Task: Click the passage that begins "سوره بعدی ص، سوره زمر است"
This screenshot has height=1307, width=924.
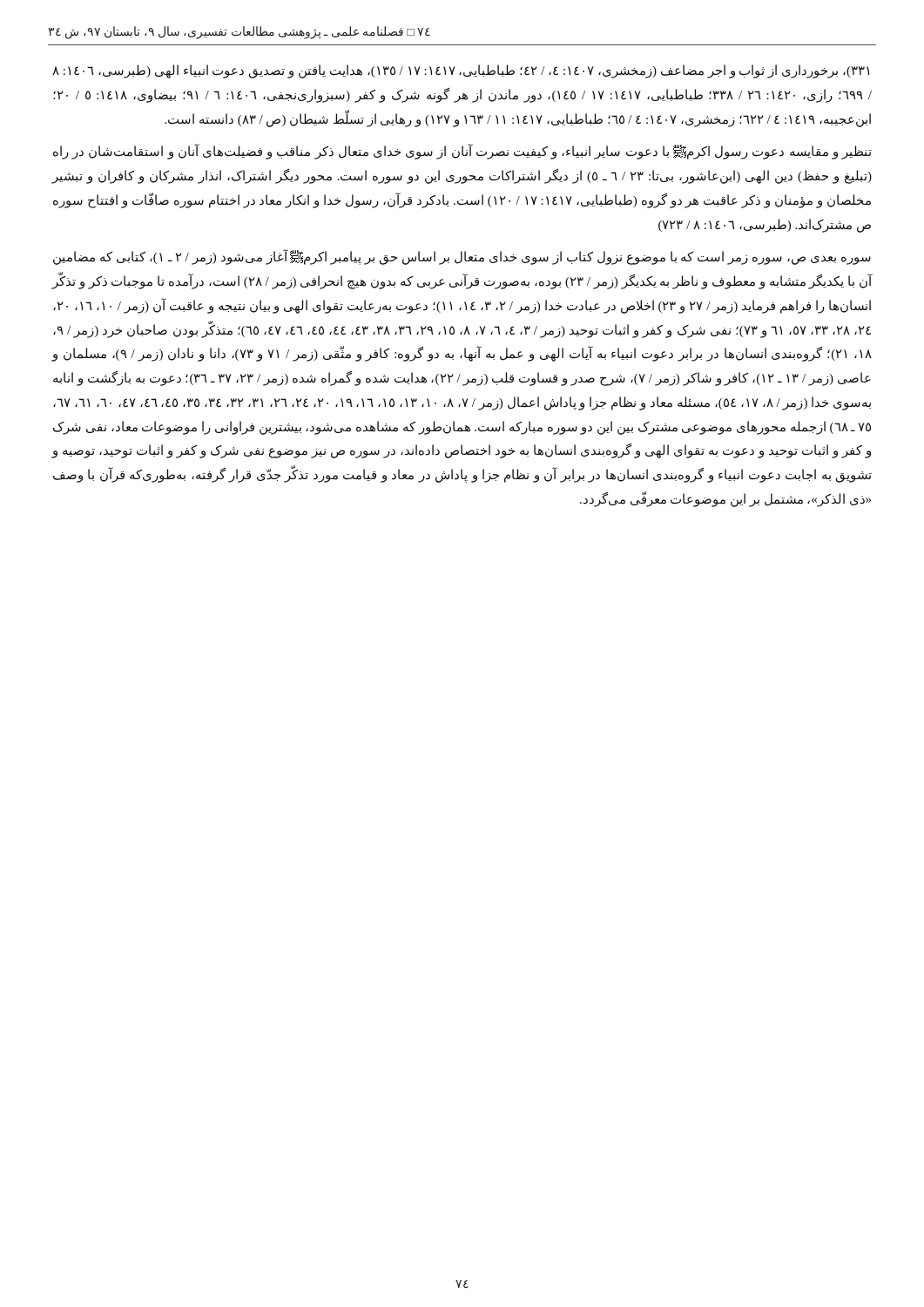Action: 462,379
